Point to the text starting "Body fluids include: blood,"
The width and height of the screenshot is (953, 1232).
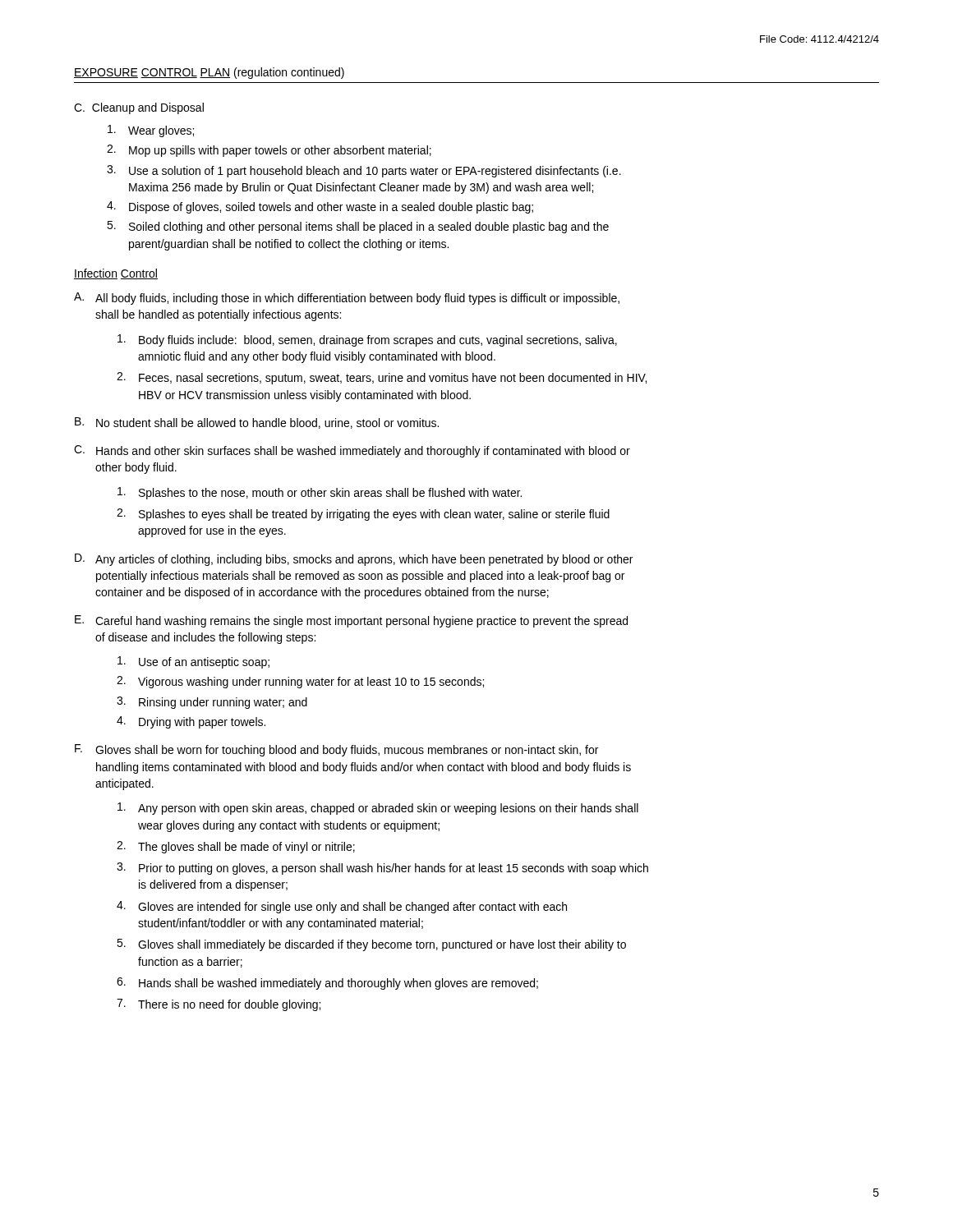coord(367,348)
